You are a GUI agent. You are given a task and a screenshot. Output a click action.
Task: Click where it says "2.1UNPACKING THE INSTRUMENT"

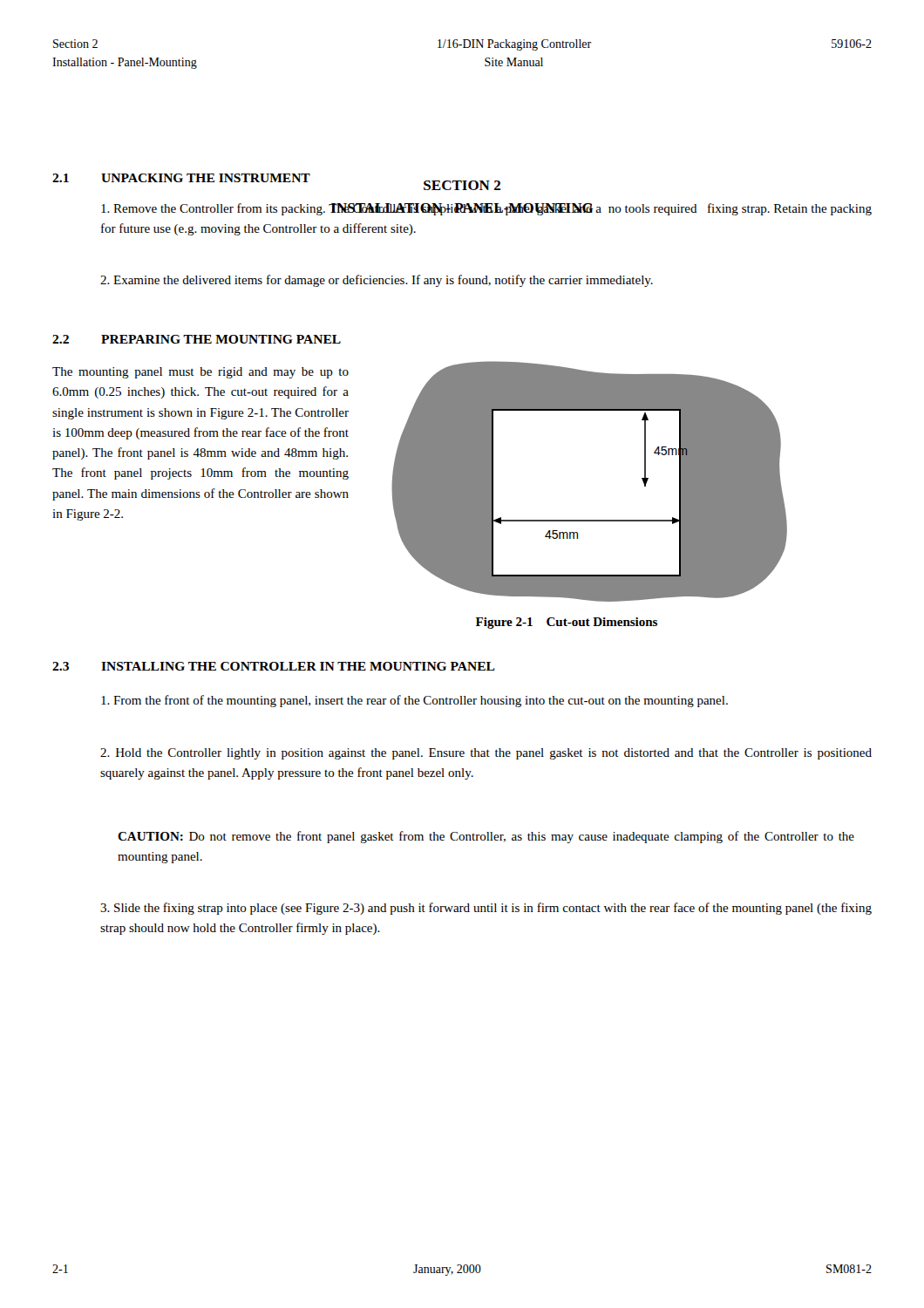pos(462,178)
